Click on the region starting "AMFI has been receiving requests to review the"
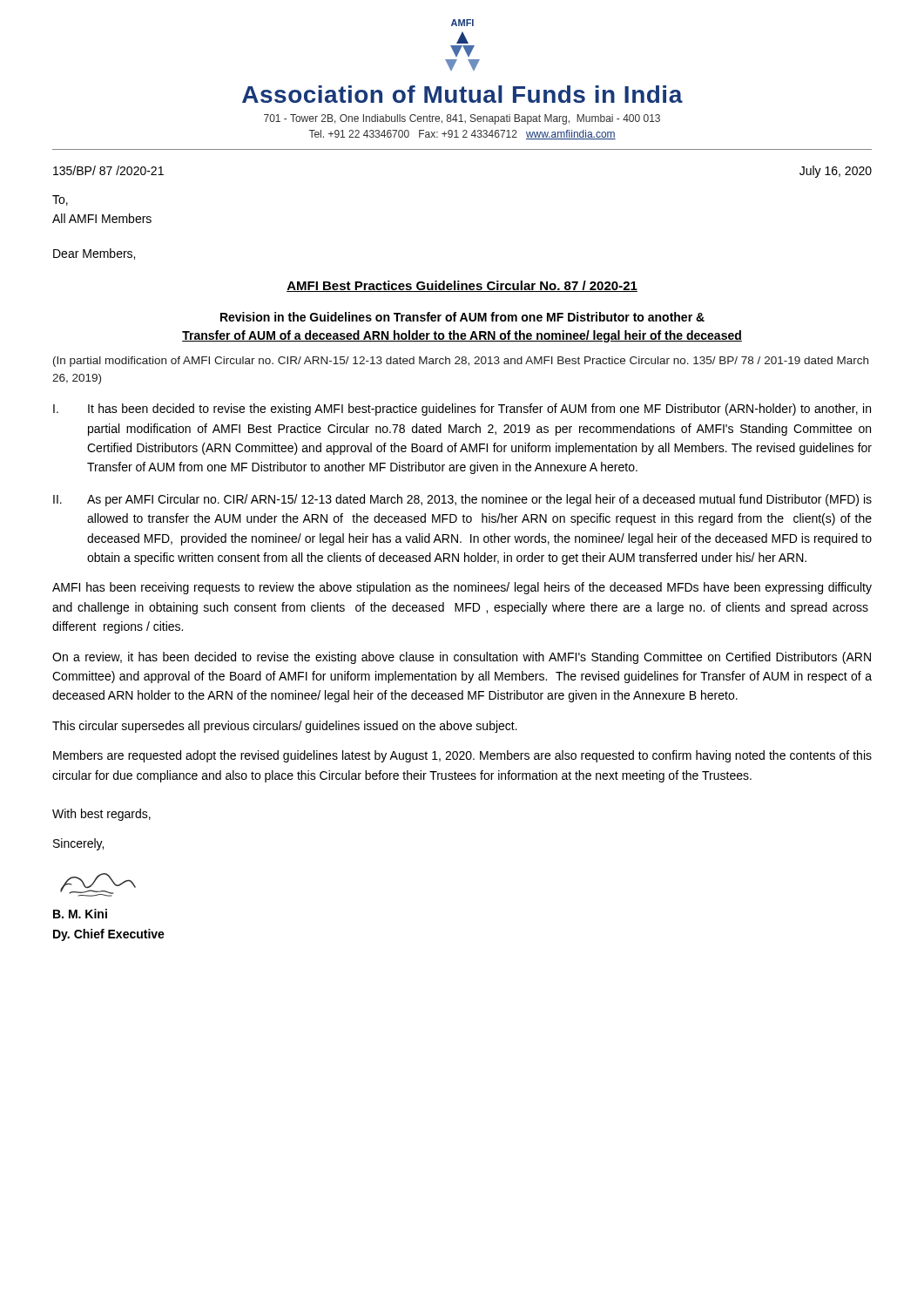 (x=462, y=607)
